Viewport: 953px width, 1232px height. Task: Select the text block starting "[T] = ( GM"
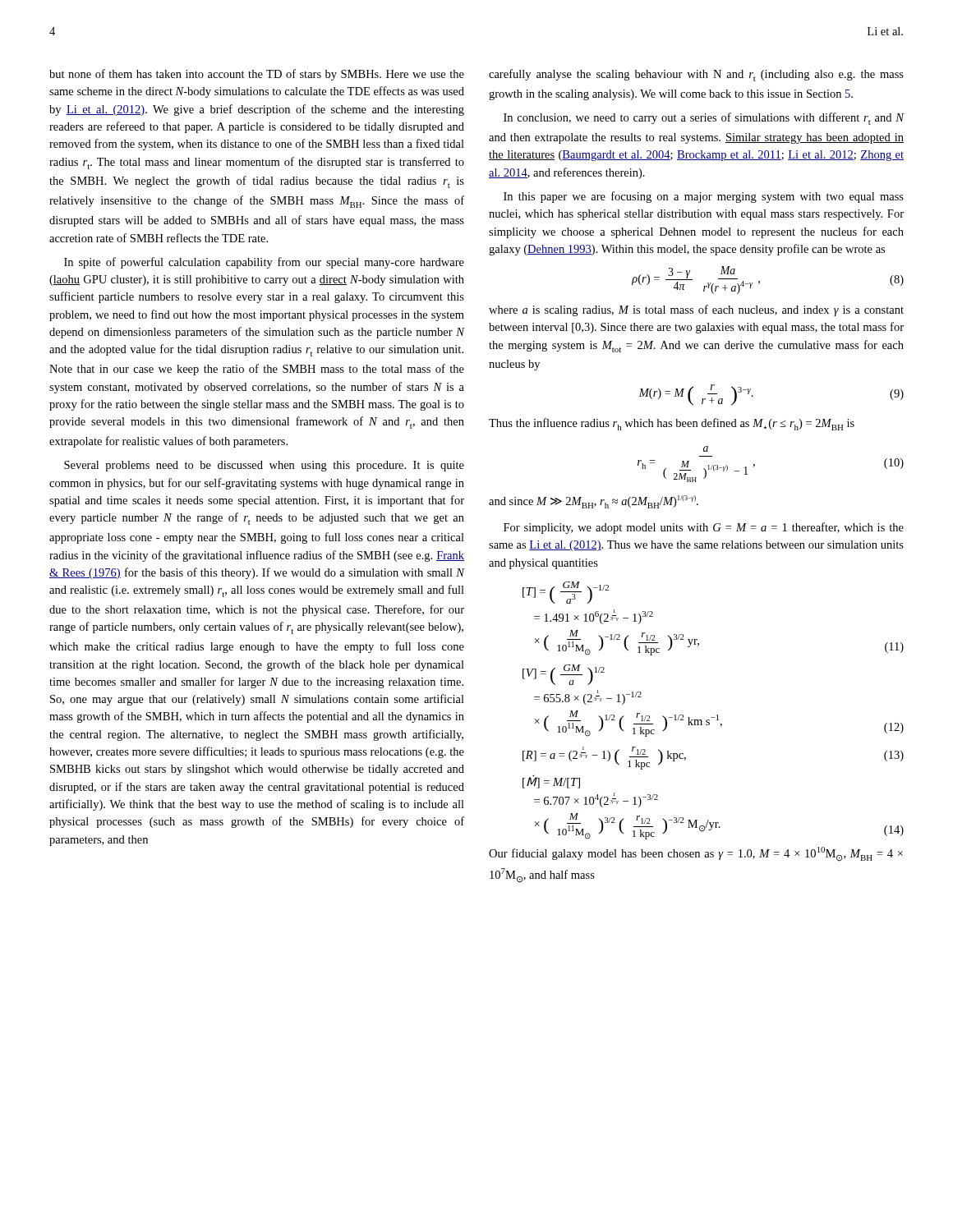pos(566,593)
